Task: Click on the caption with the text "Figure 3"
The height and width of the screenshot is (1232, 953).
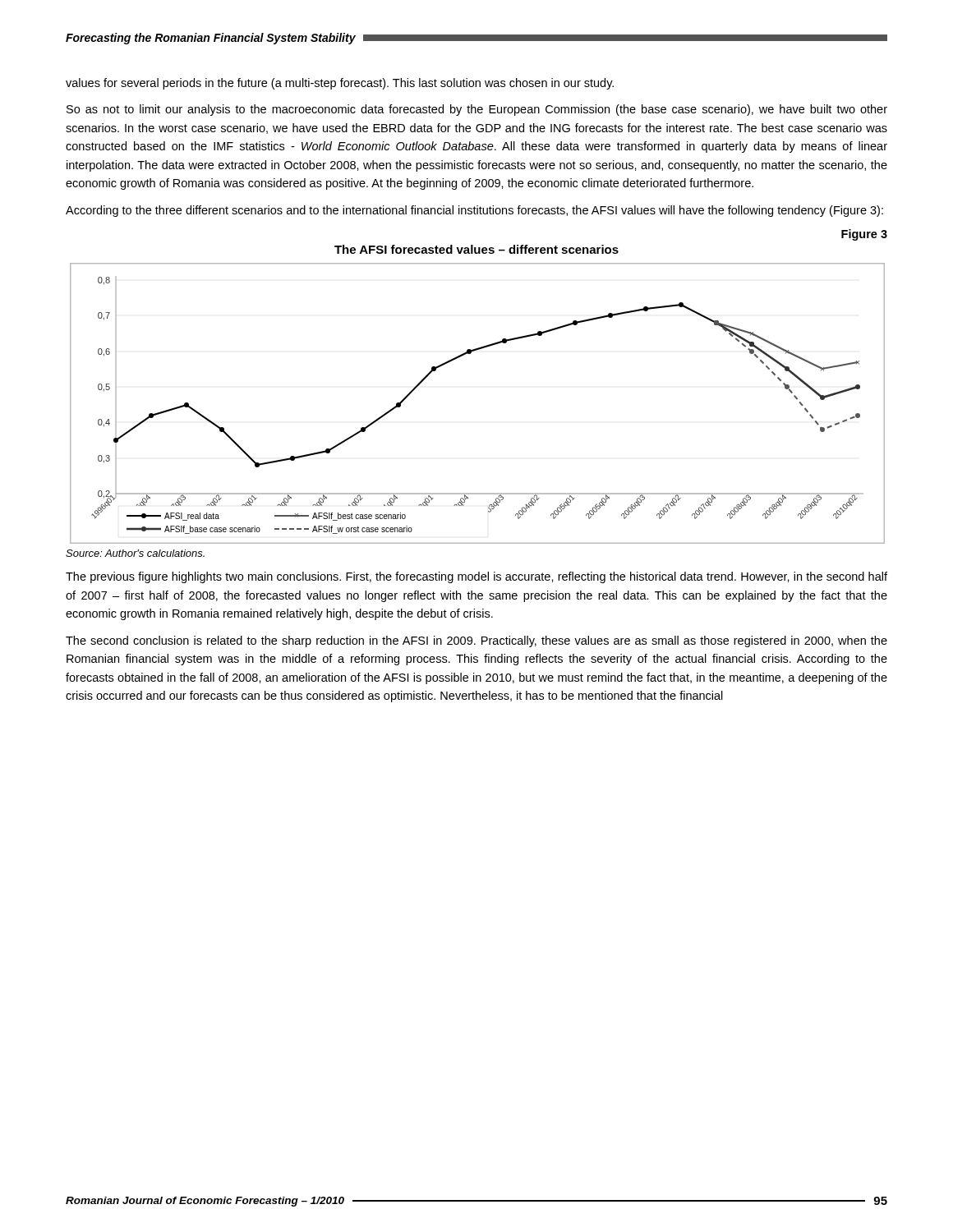Action: pyautogui.click(x=864, y=234)
